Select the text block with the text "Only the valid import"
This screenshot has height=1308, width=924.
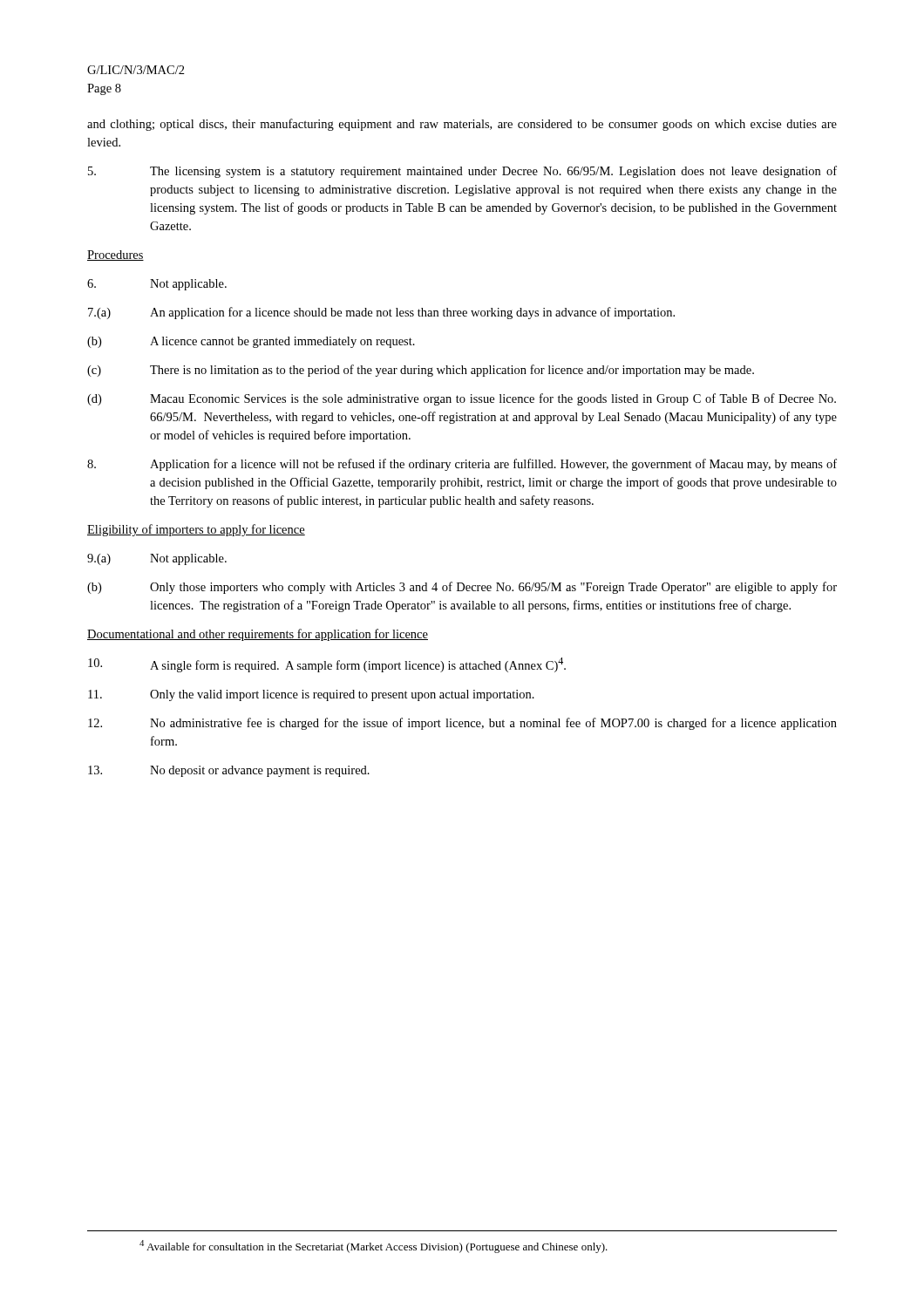pos(462,695)
